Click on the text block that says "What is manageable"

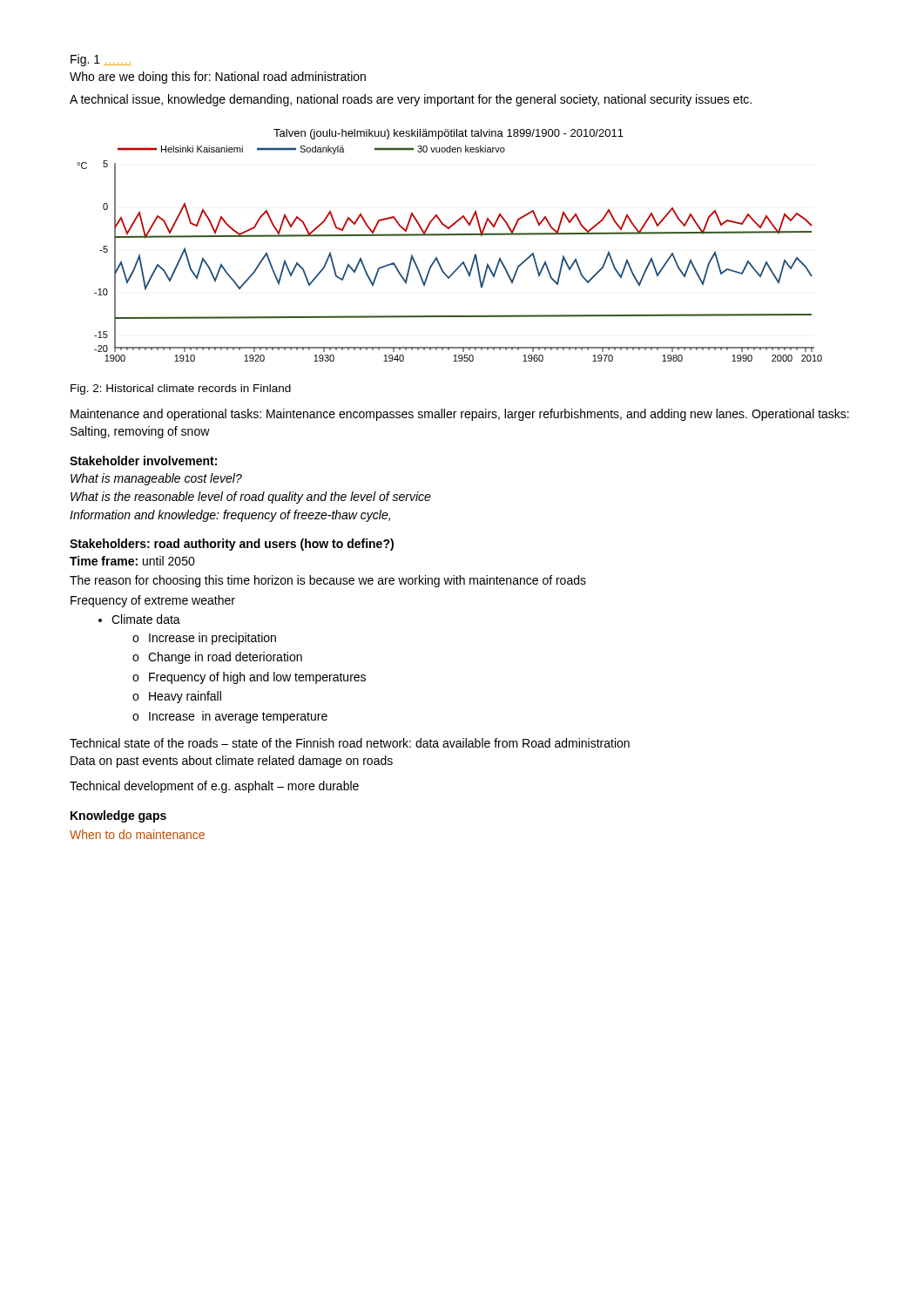[x=156, y=479]
